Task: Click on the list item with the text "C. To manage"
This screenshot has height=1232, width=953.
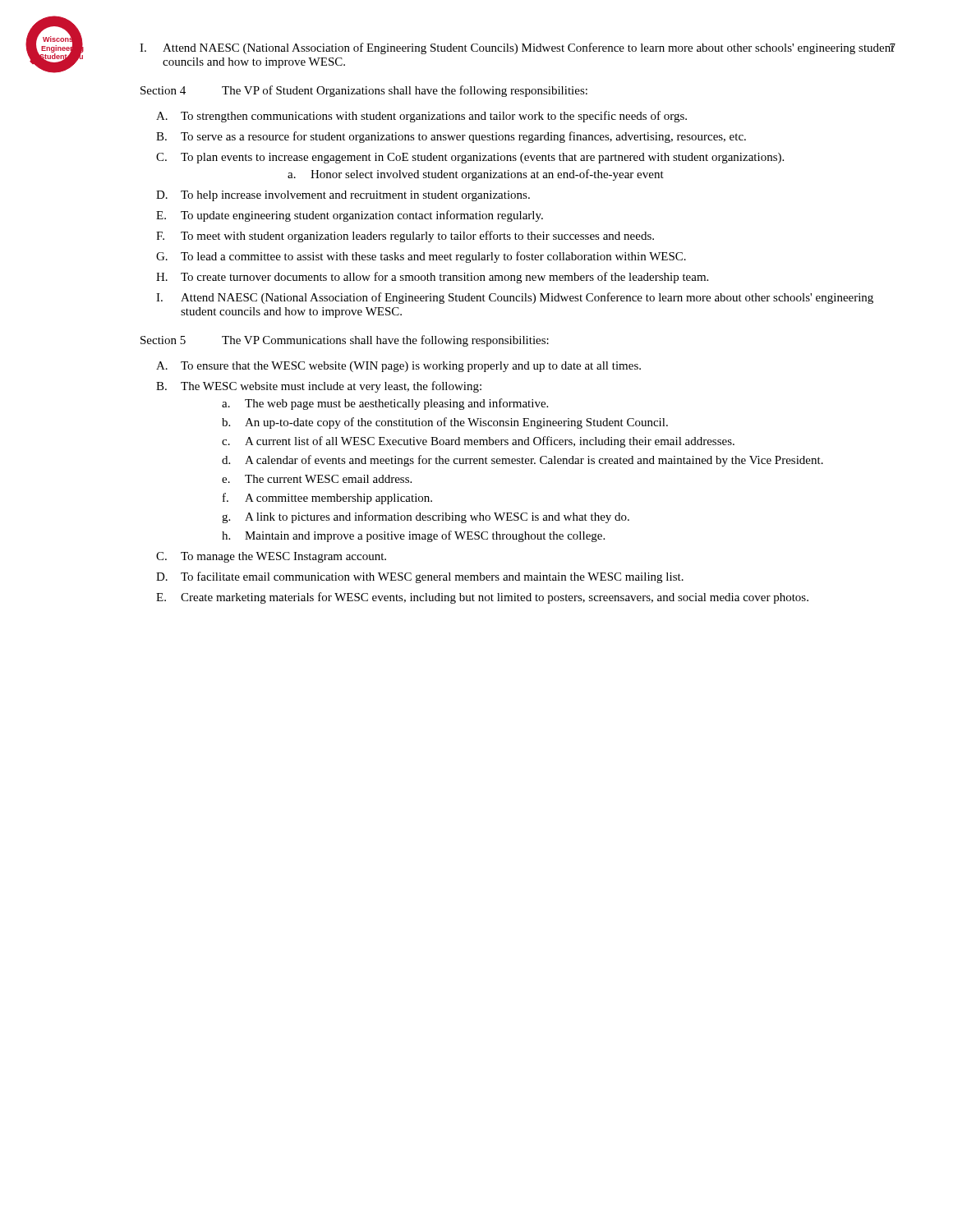Action: [x=271, y=557]
